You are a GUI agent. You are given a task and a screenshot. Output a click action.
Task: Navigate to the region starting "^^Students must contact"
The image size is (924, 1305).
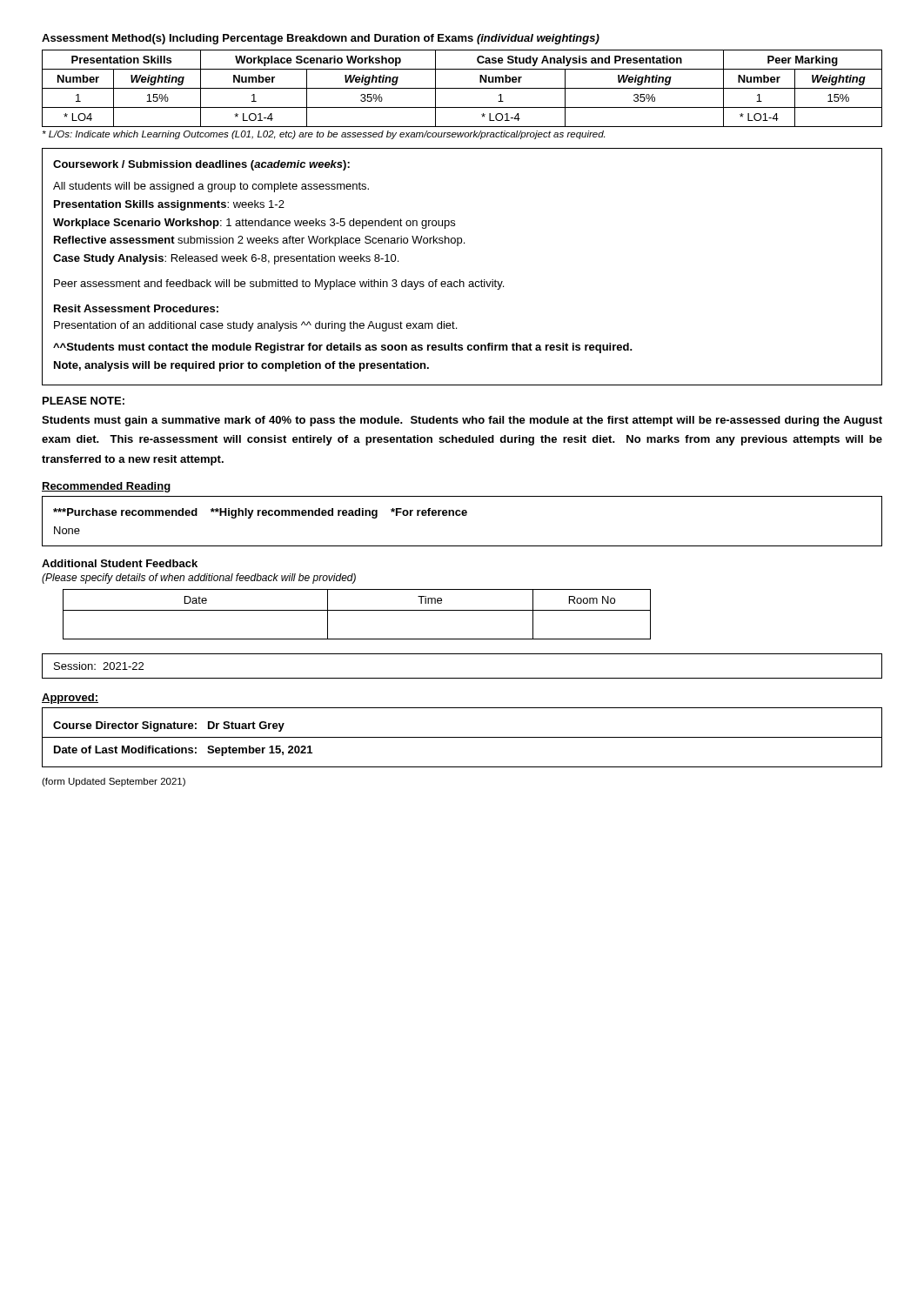pos(343,356)
